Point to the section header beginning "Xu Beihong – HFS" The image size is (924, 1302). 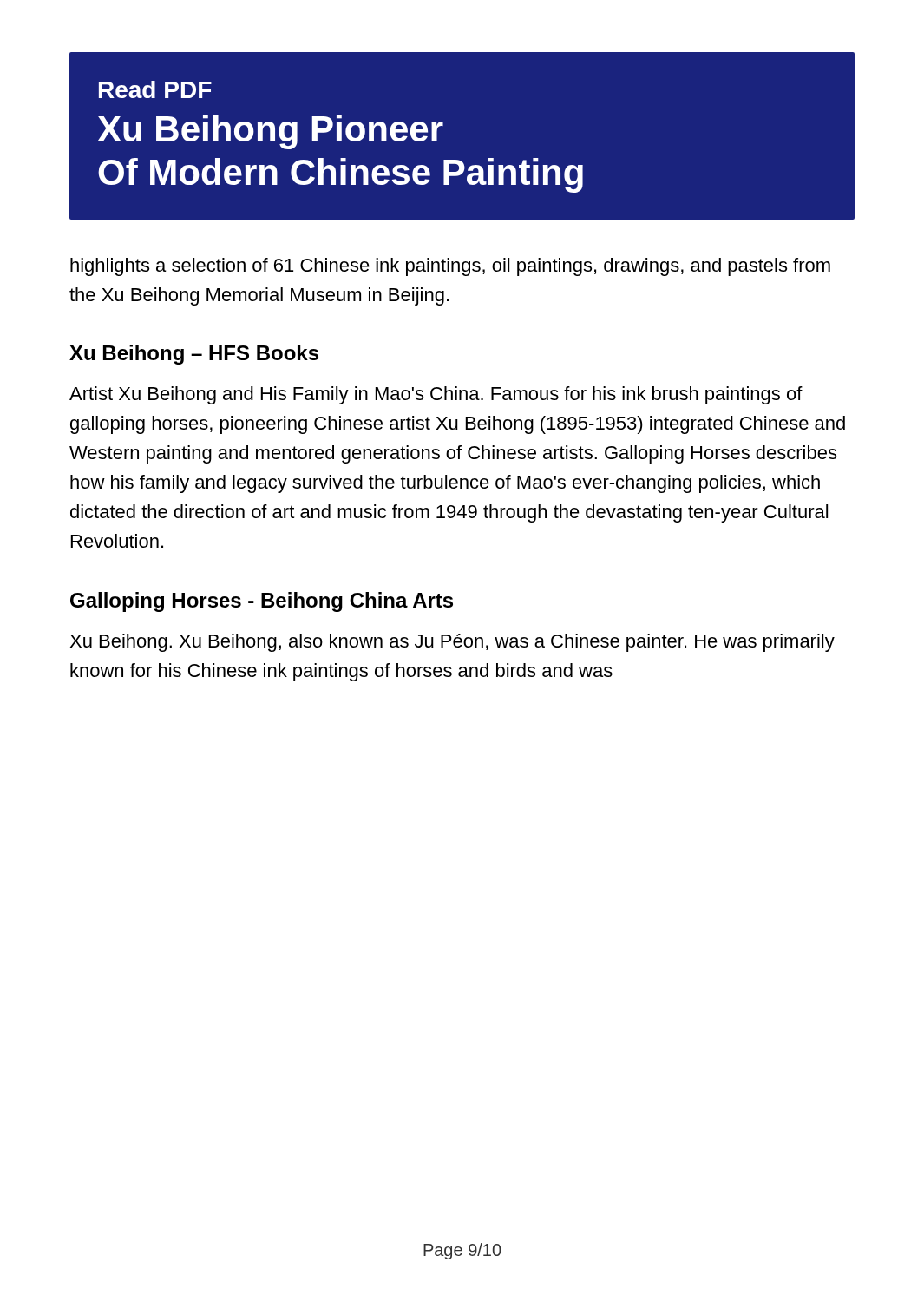click(194, 353)
